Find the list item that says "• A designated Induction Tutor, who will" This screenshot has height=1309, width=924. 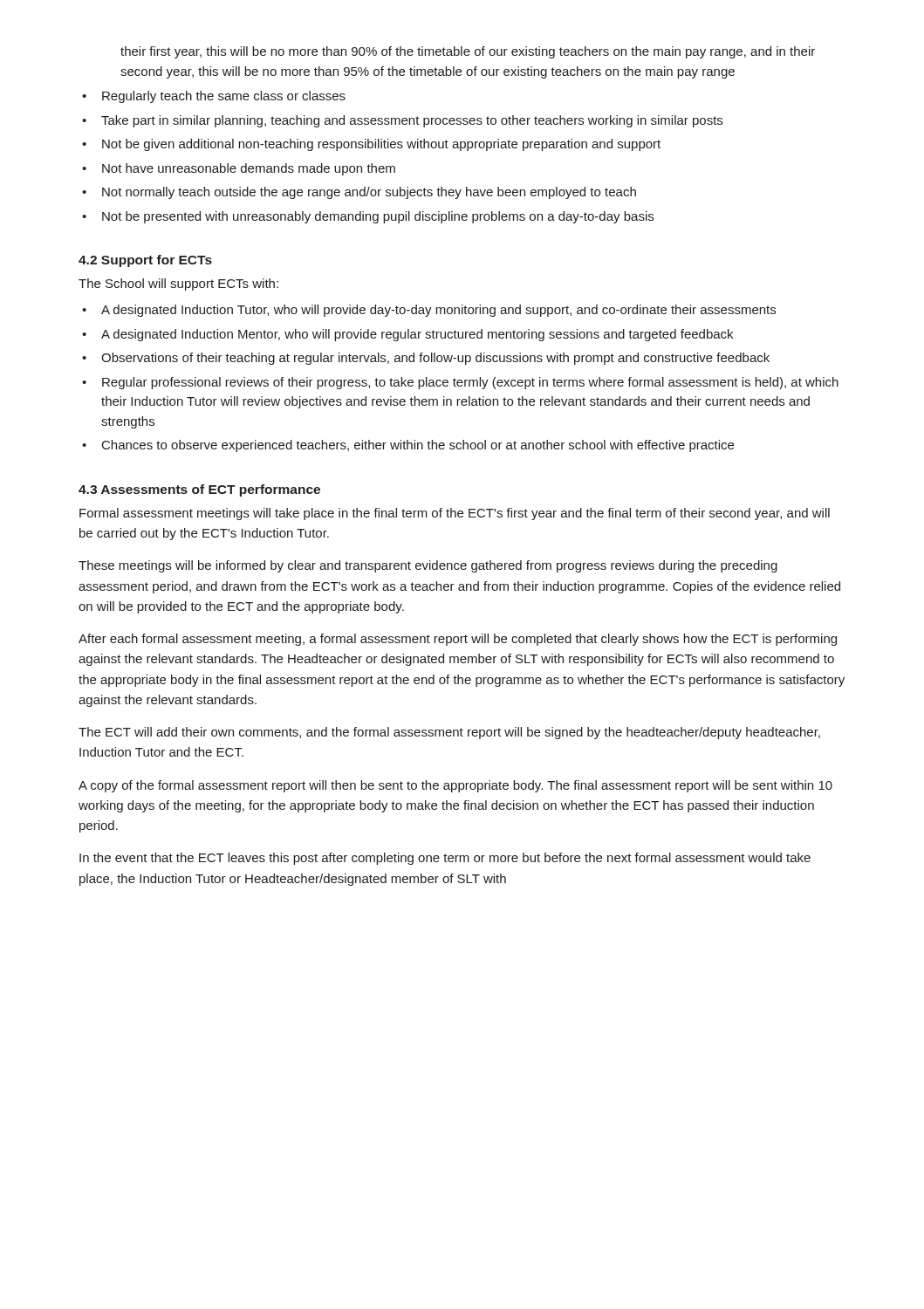pos(464,310)
